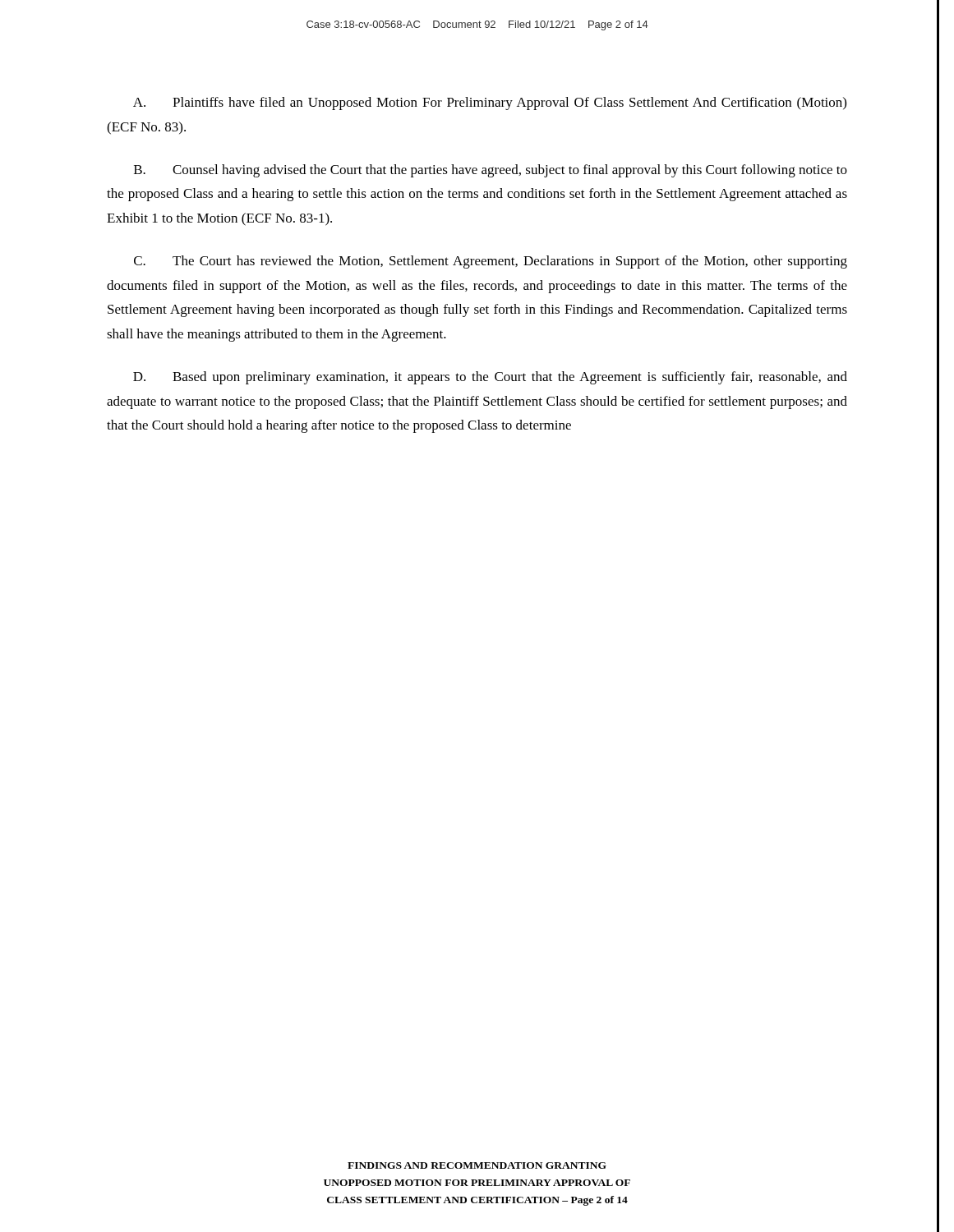Locate the region starting "B.Counsel having advised the Court that the parties"
Screen dimensions: 1232x954
[477, 192]
